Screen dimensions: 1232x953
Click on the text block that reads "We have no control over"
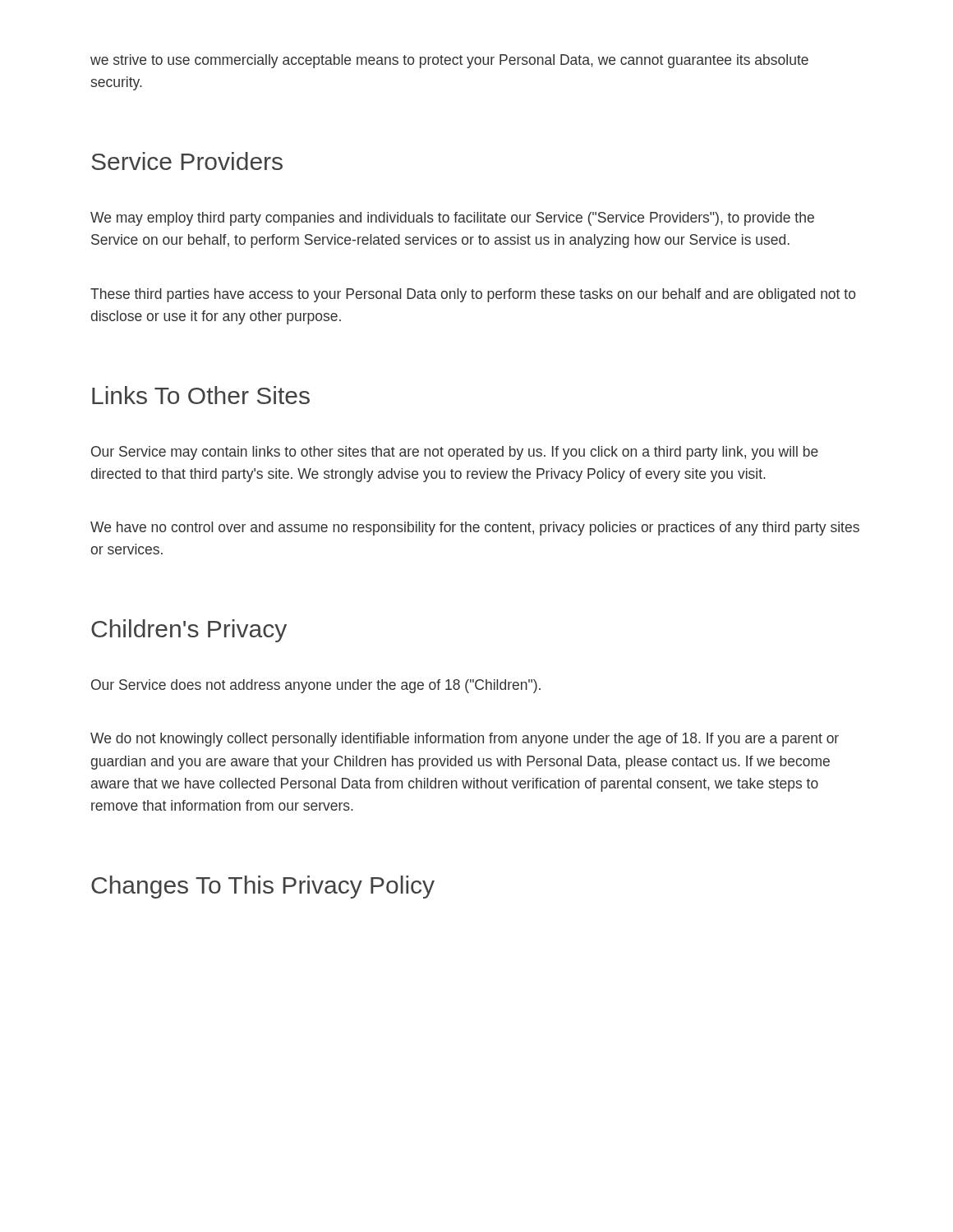[x=475, y=538]
